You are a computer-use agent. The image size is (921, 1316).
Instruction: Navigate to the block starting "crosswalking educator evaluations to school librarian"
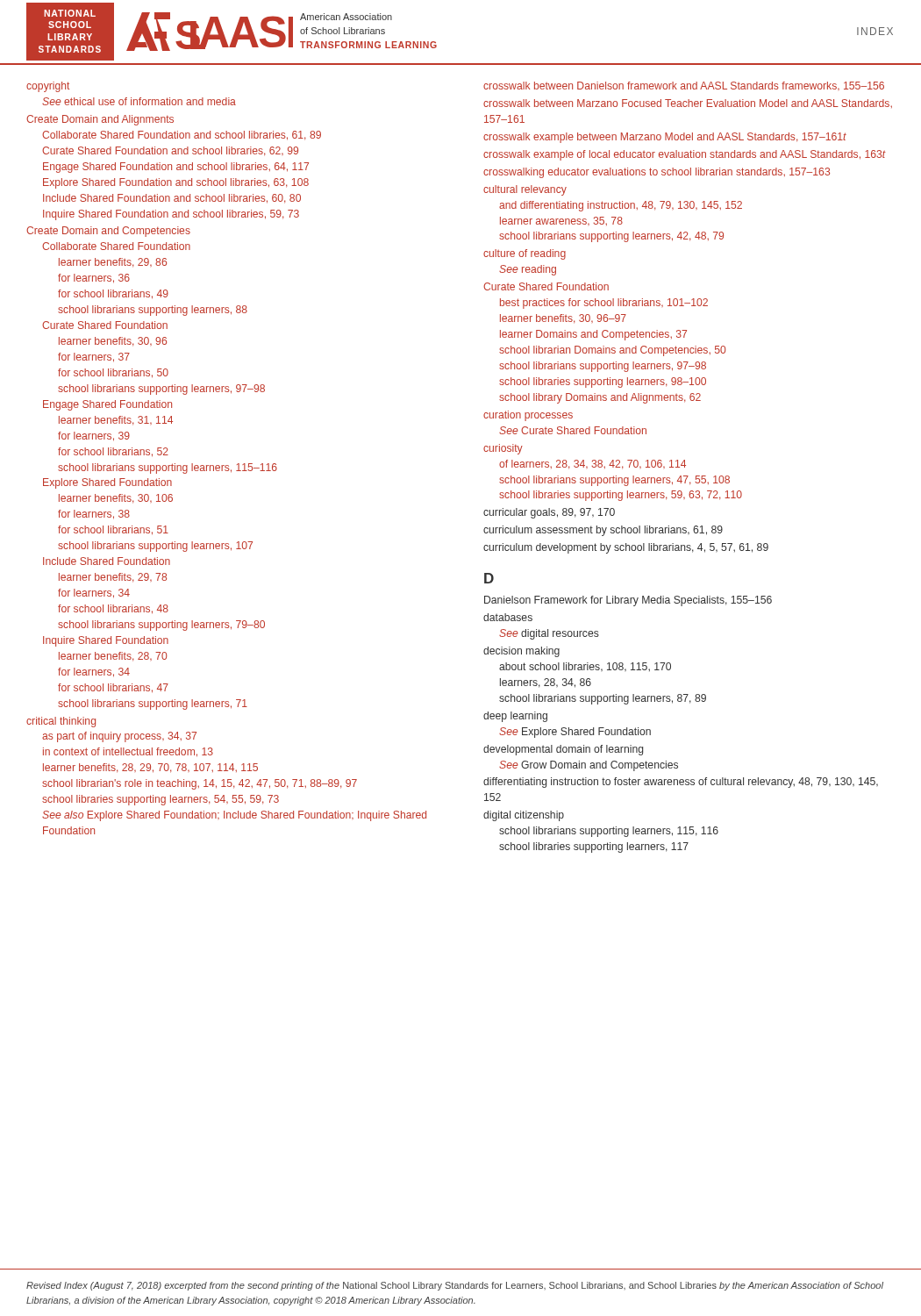click(689, 173)
